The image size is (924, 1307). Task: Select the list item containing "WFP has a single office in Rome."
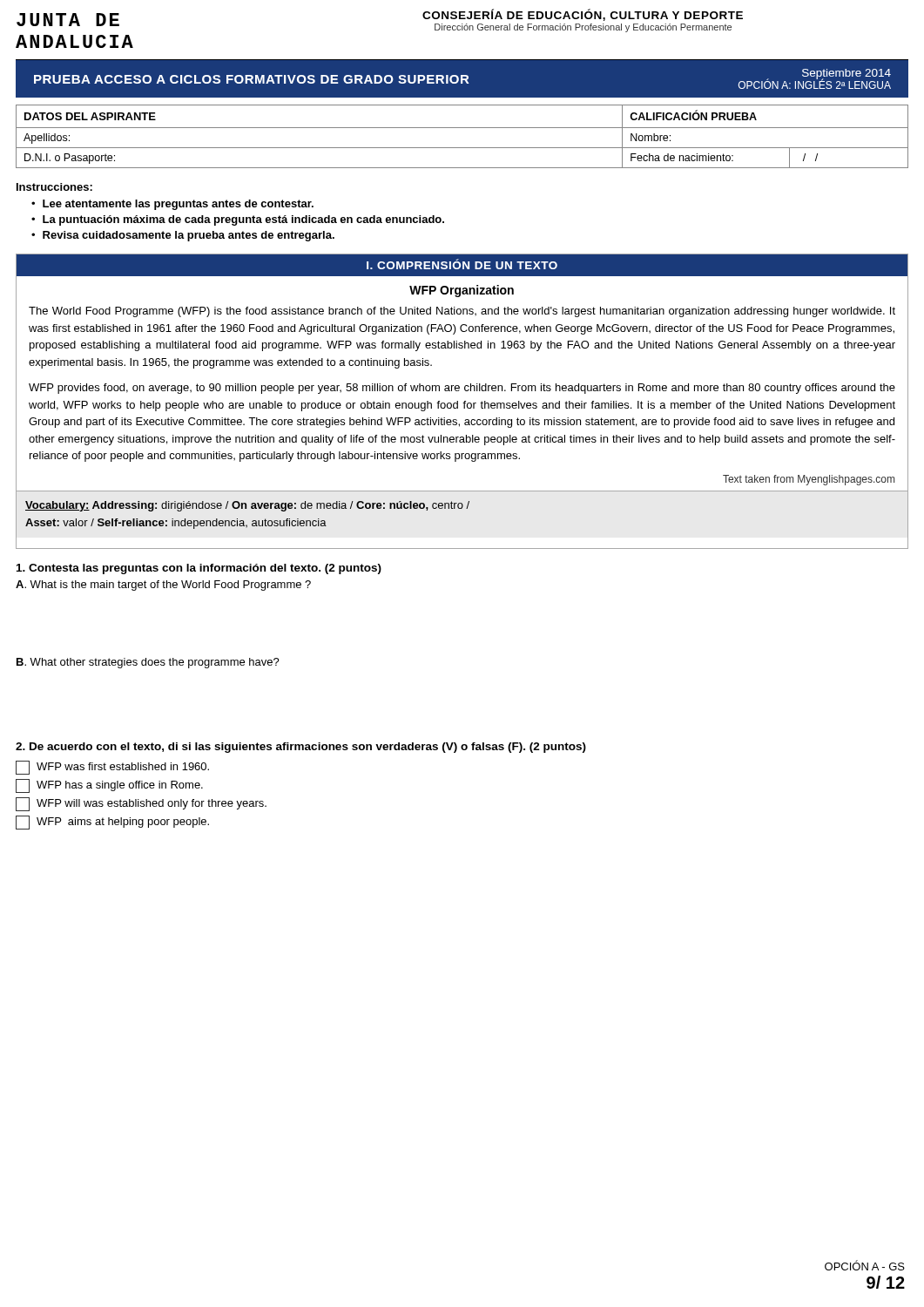click(x=110, y=786)
